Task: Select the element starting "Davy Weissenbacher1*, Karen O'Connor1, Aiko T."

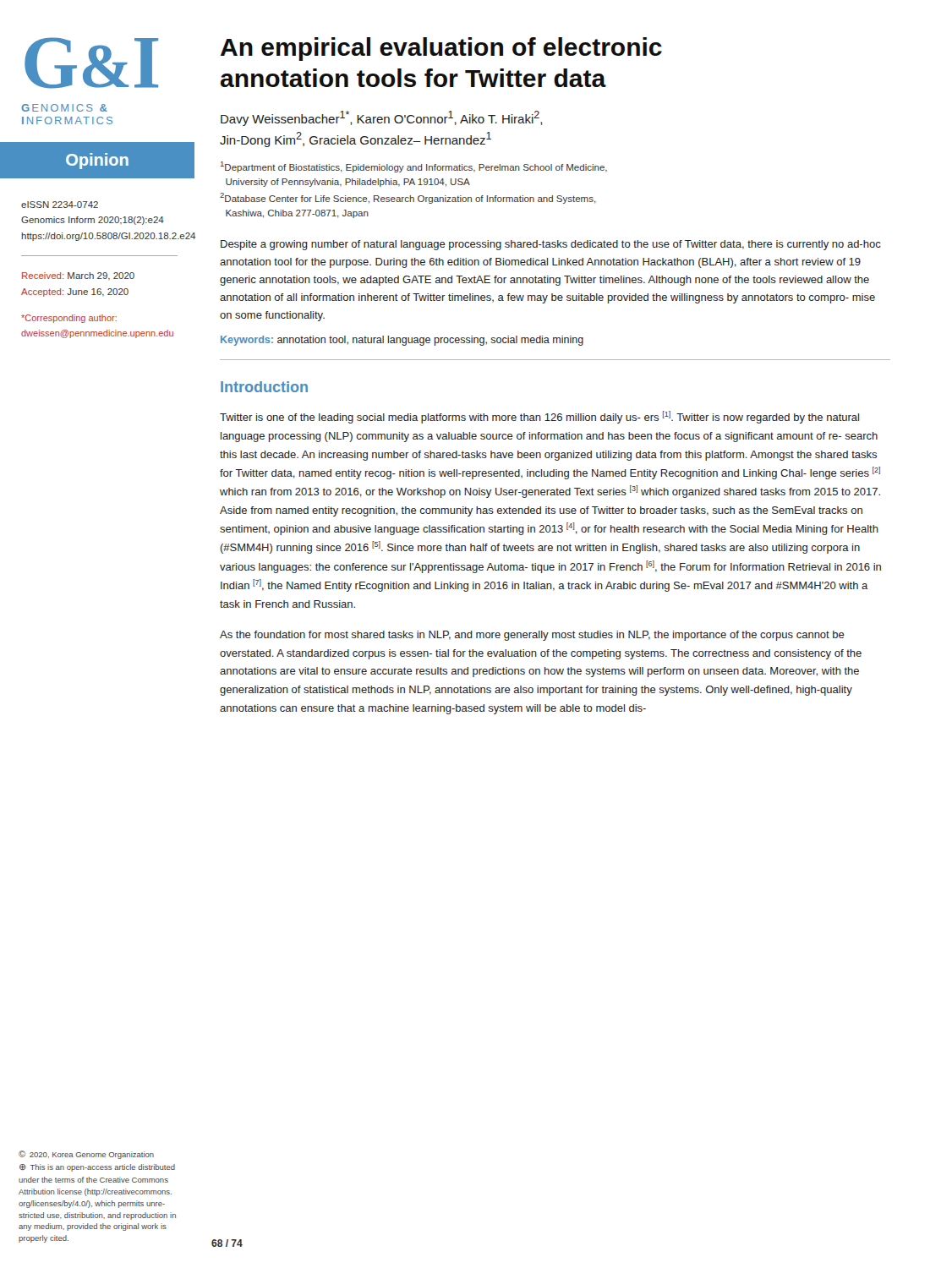Action: click(x=381, y=128)
